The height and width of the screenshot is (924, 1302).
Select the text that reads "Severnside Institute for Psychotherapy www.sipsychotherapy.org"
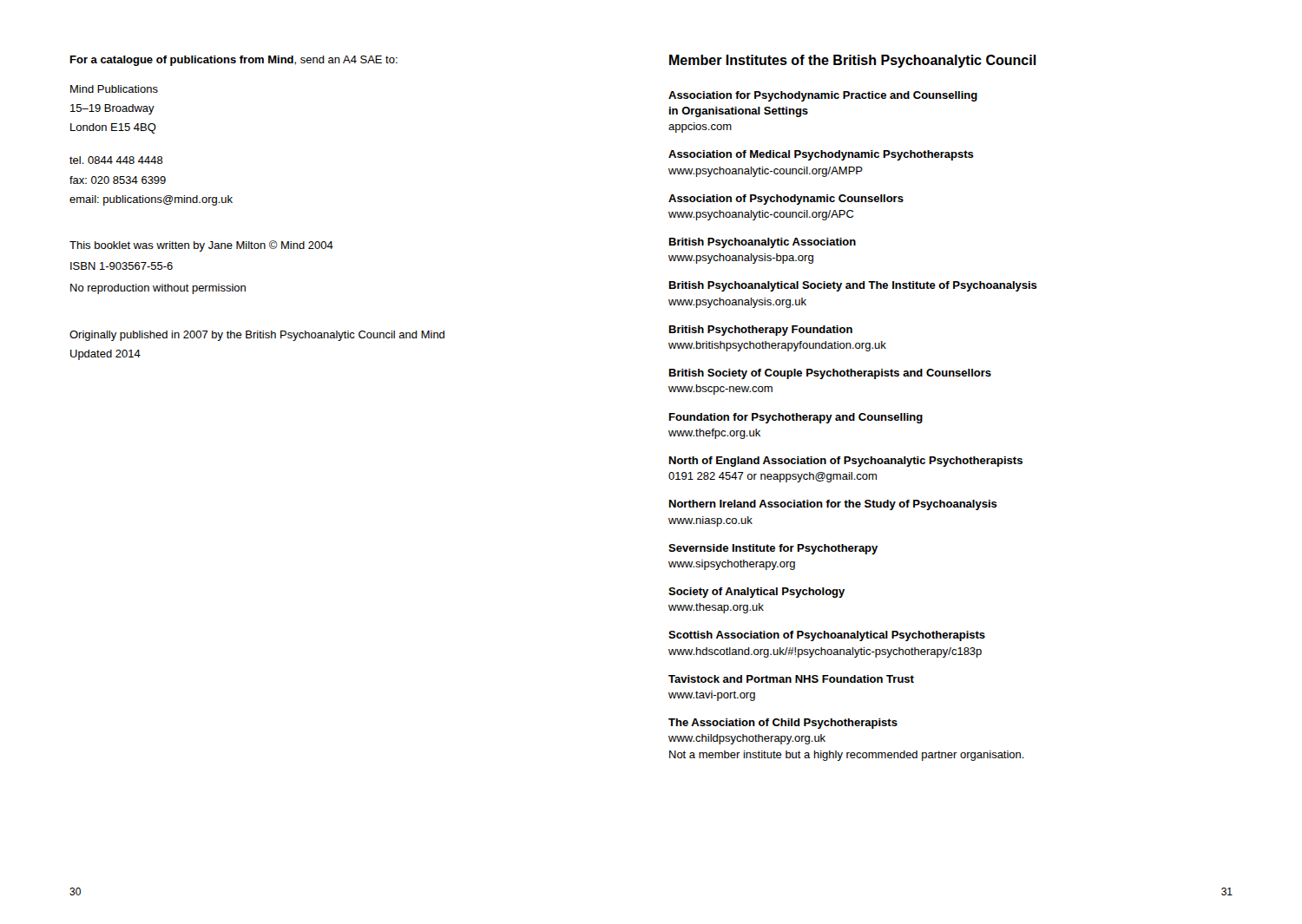coord(773,549)
